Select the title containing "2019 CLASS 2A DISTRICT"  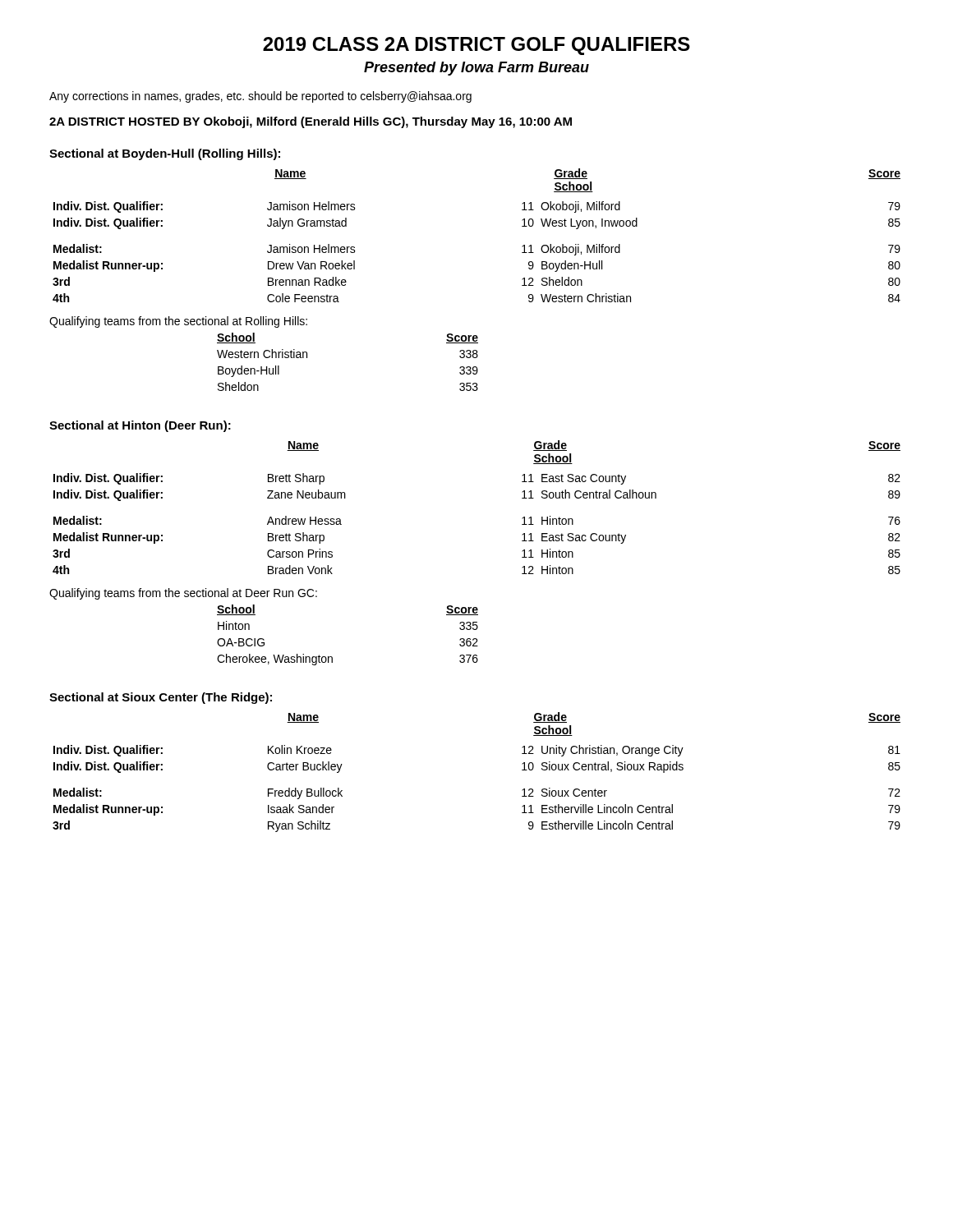coord(476,55)
